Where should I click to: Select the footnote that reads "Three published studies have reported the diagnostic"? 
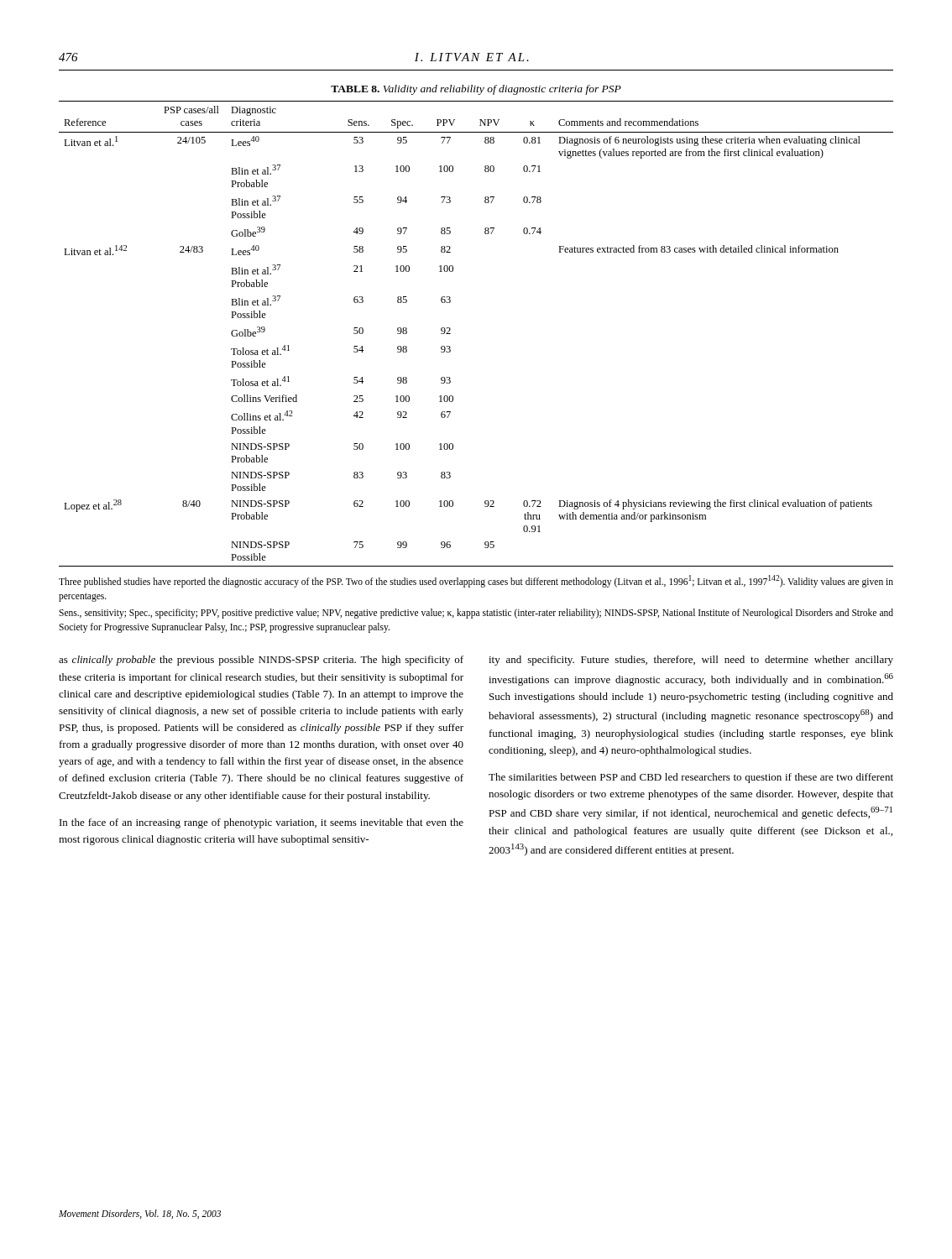coord(476,587)
